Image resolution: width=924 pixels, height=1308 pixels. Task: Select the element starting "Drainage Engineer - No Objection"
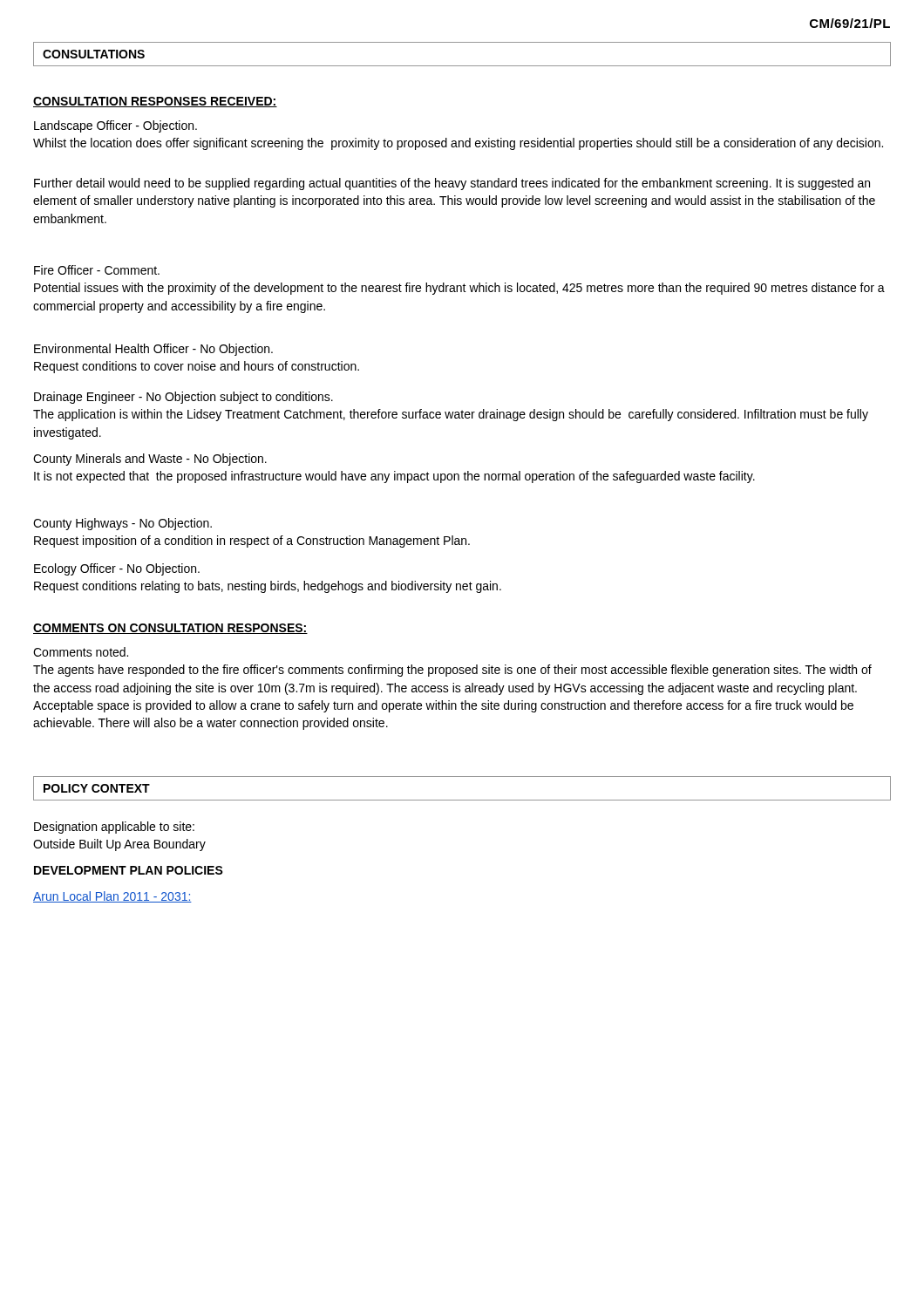[451, 414]
